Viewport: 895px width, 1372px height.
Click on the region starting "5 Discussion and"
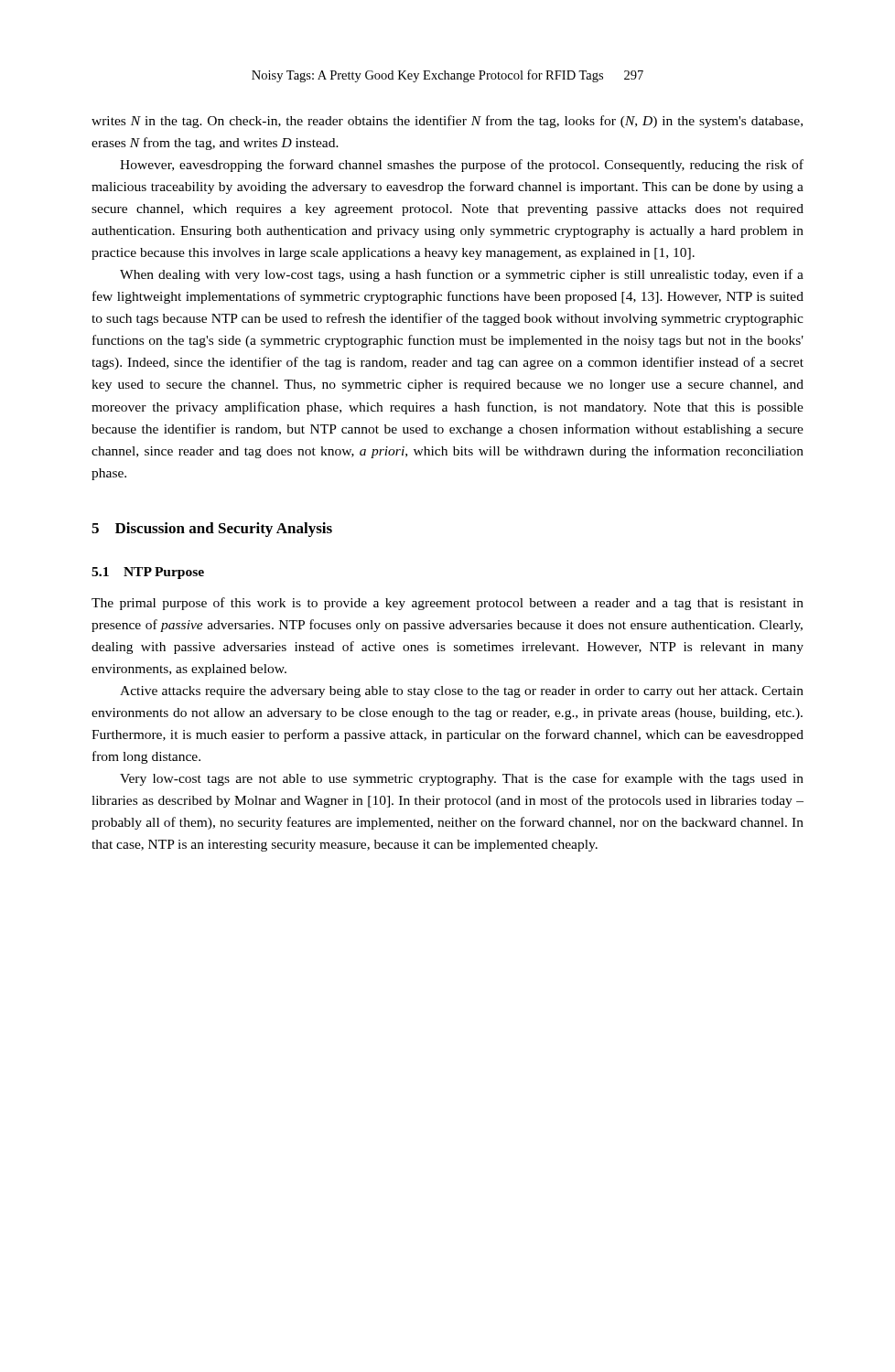pyautogui.click(x=212, y=528)
